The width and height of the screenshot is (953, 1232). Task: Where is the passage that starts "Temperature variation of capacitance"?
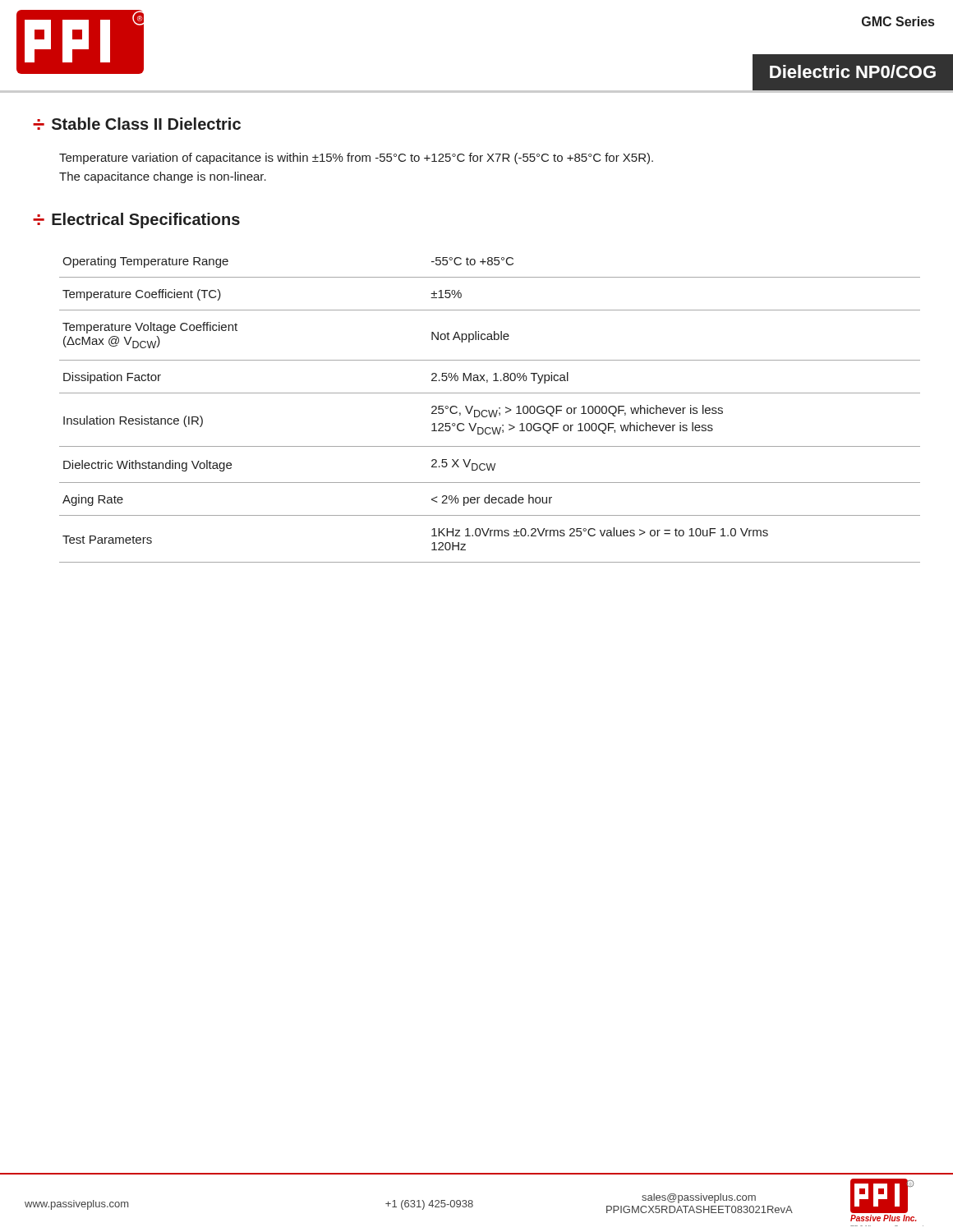click(x=357, y=167)
